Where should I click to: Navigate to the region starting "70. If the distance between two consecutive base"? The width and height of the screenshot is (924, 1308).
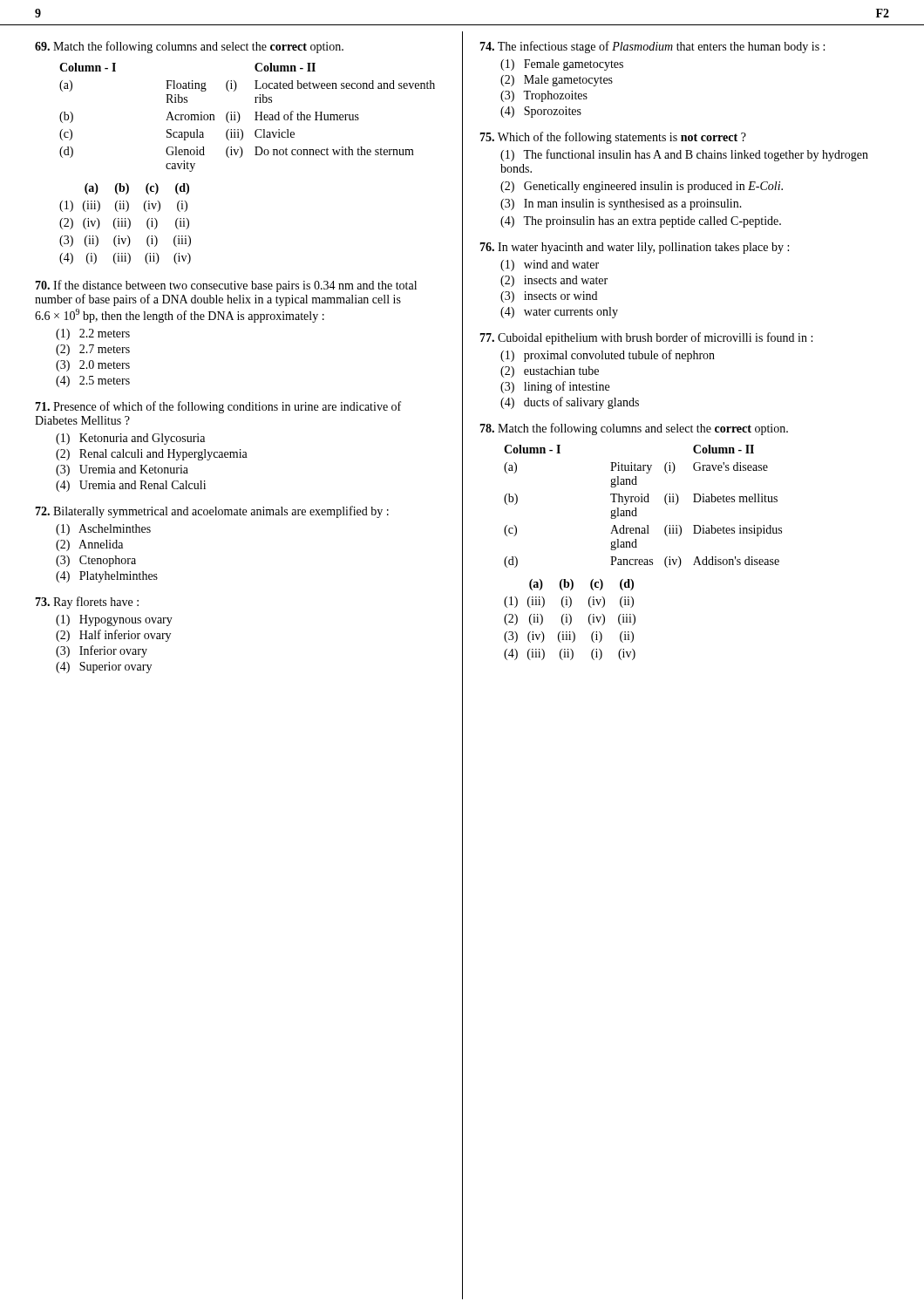click(x=226, y=286)
